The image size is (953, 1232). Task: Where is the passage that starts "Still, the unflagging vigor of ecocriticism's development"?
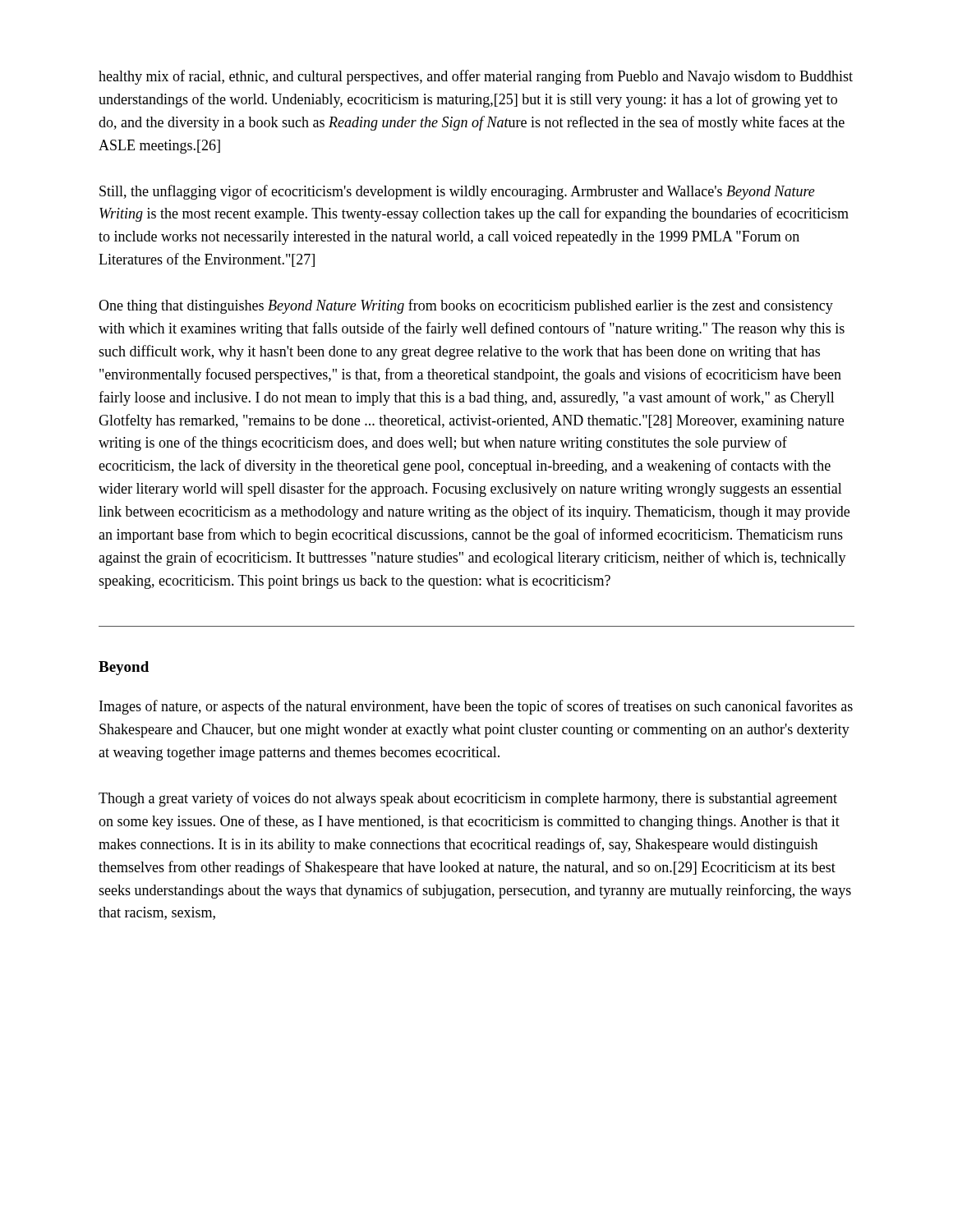tap(474, 225)
